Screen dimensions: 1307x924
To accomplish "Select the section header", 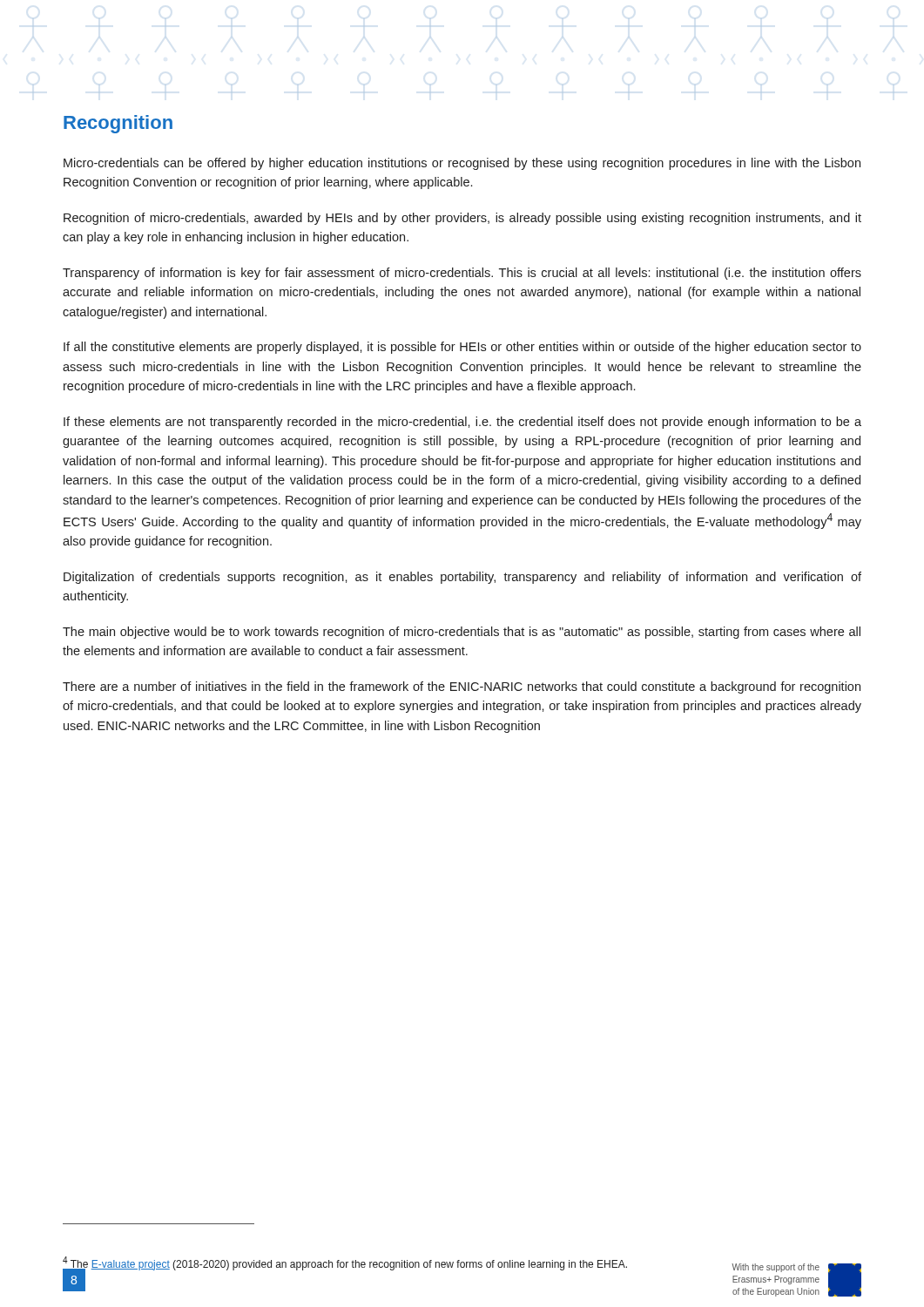I will [462, 123].
